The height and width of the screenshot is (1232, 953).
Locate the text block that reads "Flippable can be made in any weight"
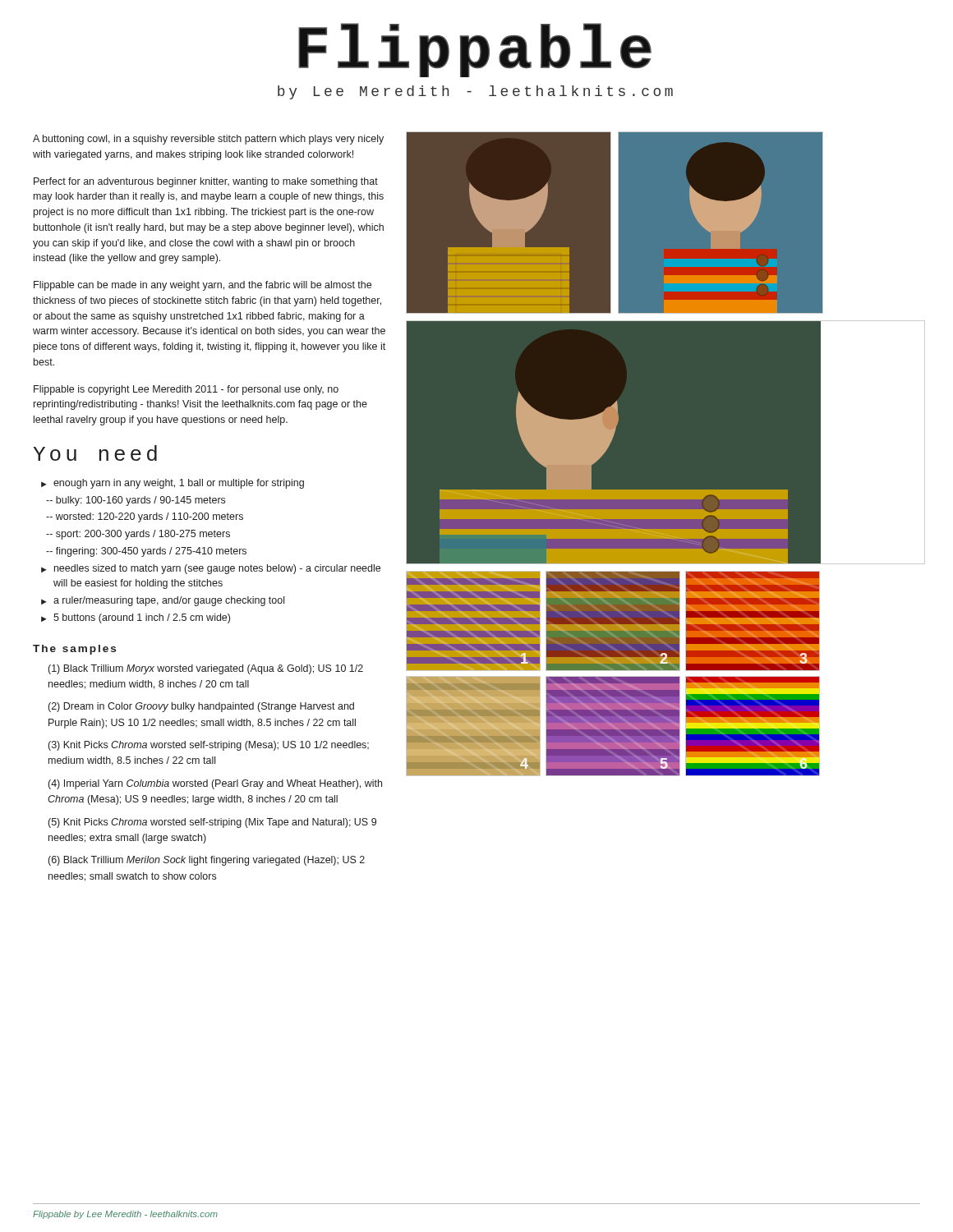[209, 324]
